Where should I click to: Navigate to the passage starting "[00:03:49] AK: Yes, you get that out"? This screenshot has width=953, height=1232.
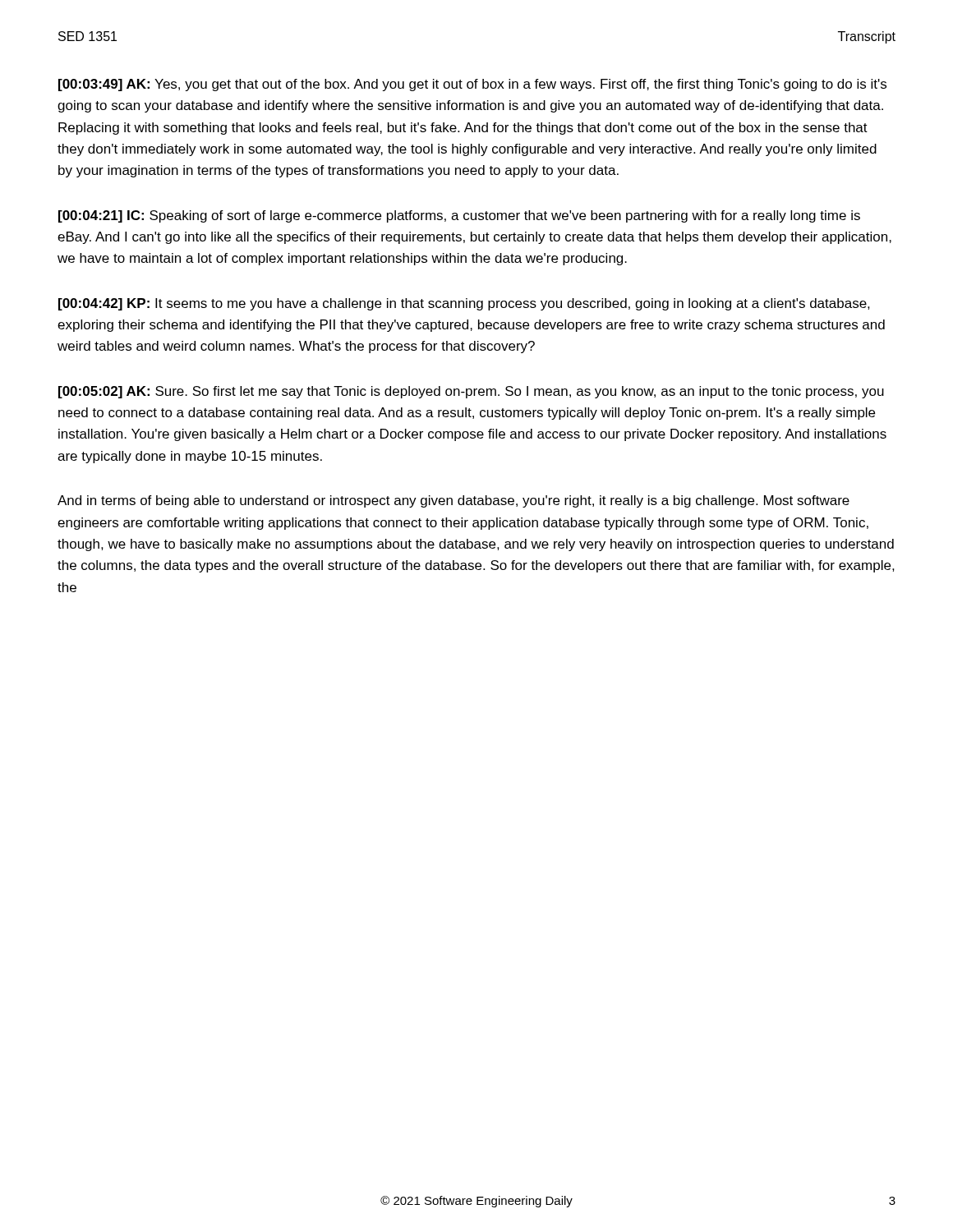(x=472, y=127)
